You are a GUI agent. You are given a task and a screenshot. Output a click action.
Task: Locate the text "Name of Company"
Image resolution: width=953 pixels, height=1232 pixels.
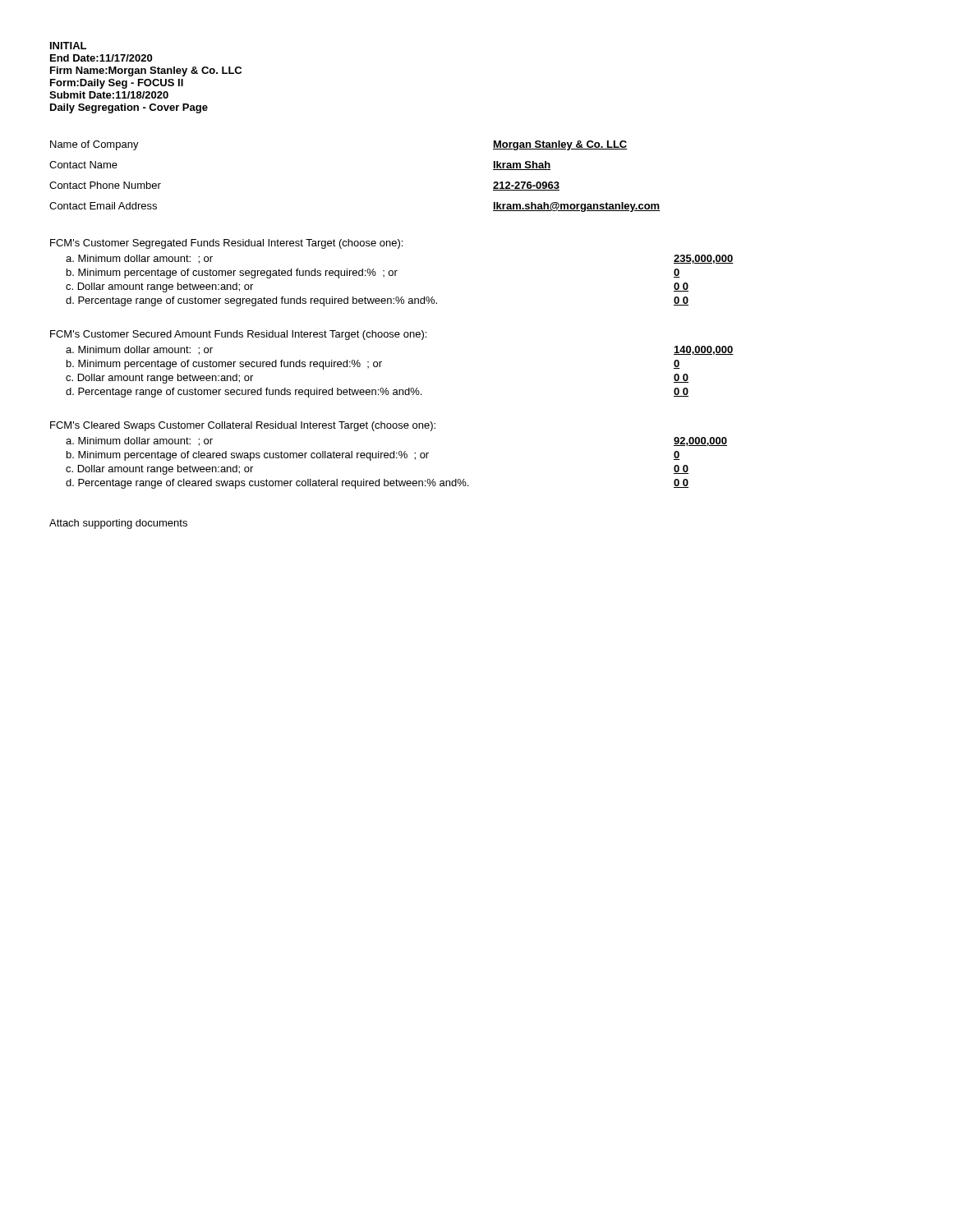94,144
